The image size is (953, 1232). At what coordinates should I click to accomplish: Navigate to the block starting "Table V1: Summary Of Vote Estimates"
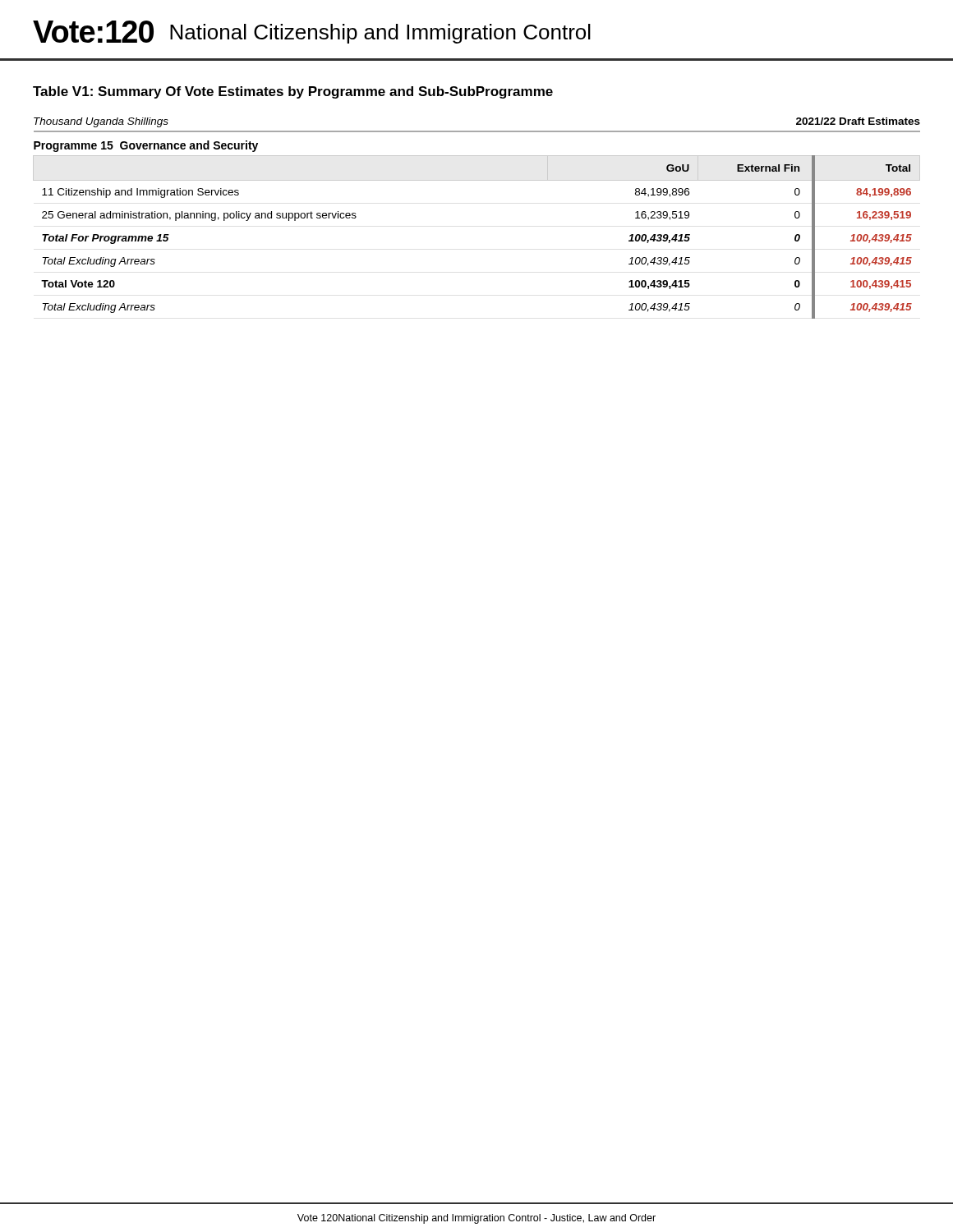[293, 92]
